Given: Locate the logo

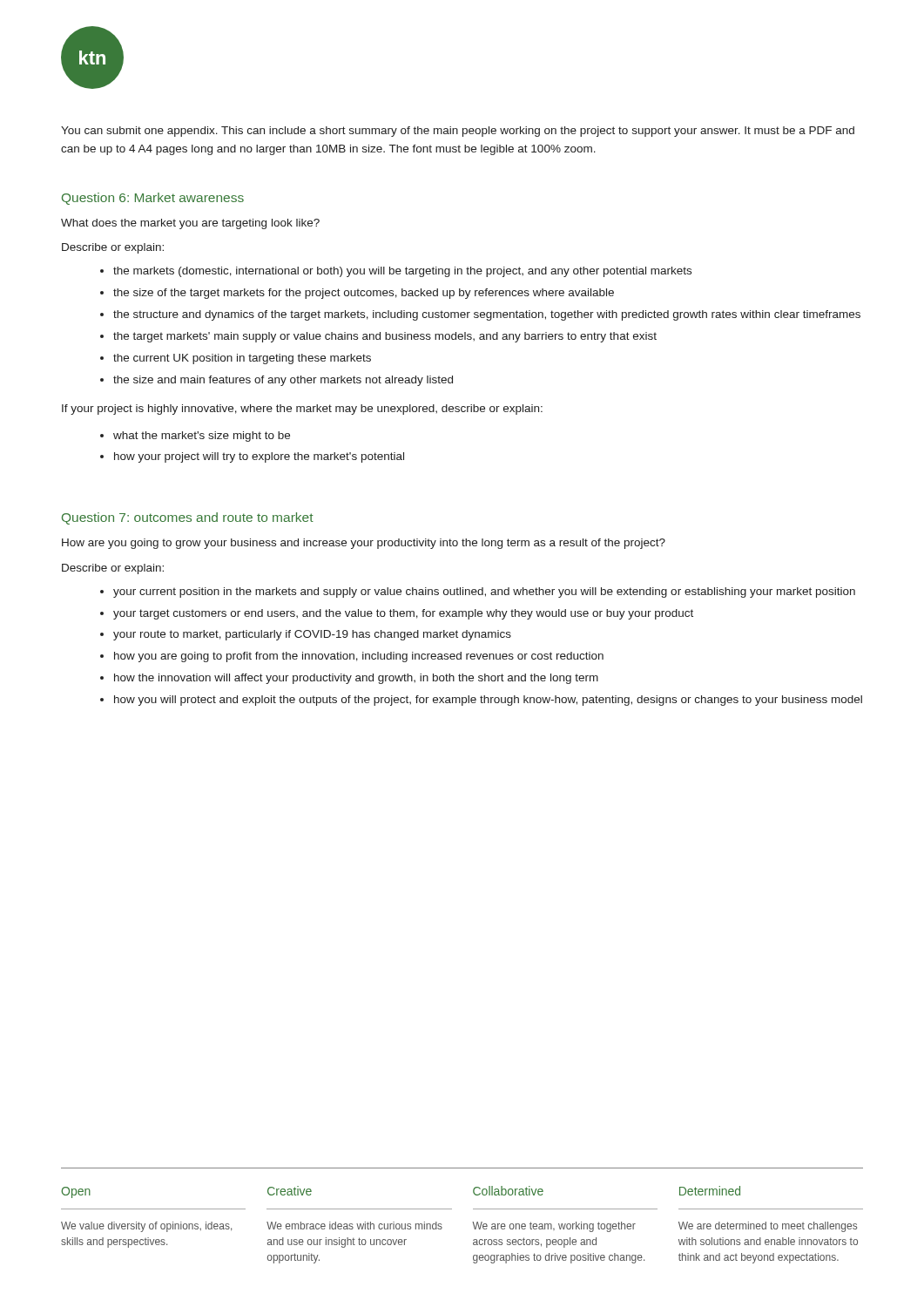Looking at the screenshot, I should [x=92, y=59].
